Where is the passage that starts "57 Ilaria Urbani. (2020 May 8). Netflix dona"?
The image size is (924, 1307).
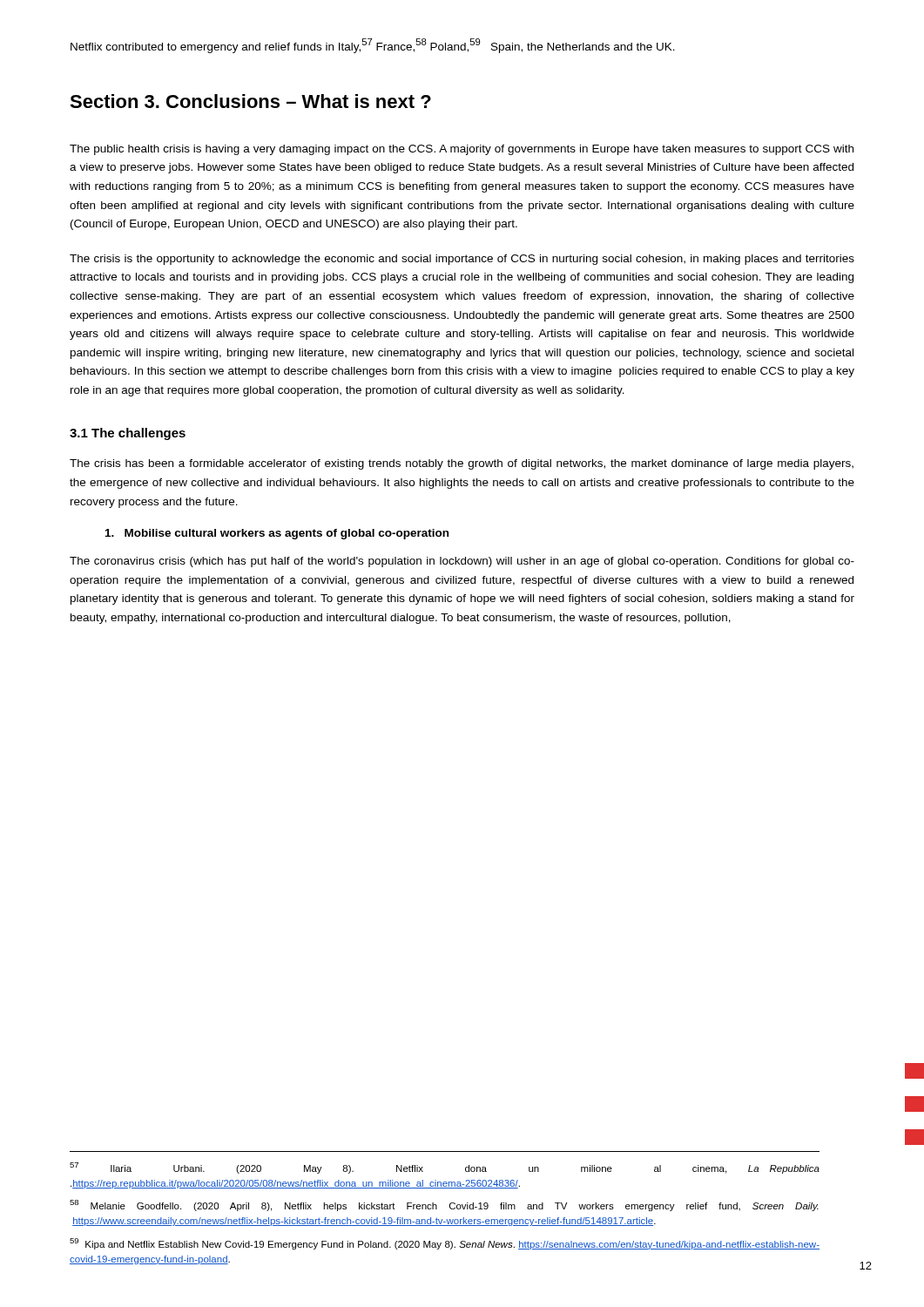click(x=445, y=1213)
